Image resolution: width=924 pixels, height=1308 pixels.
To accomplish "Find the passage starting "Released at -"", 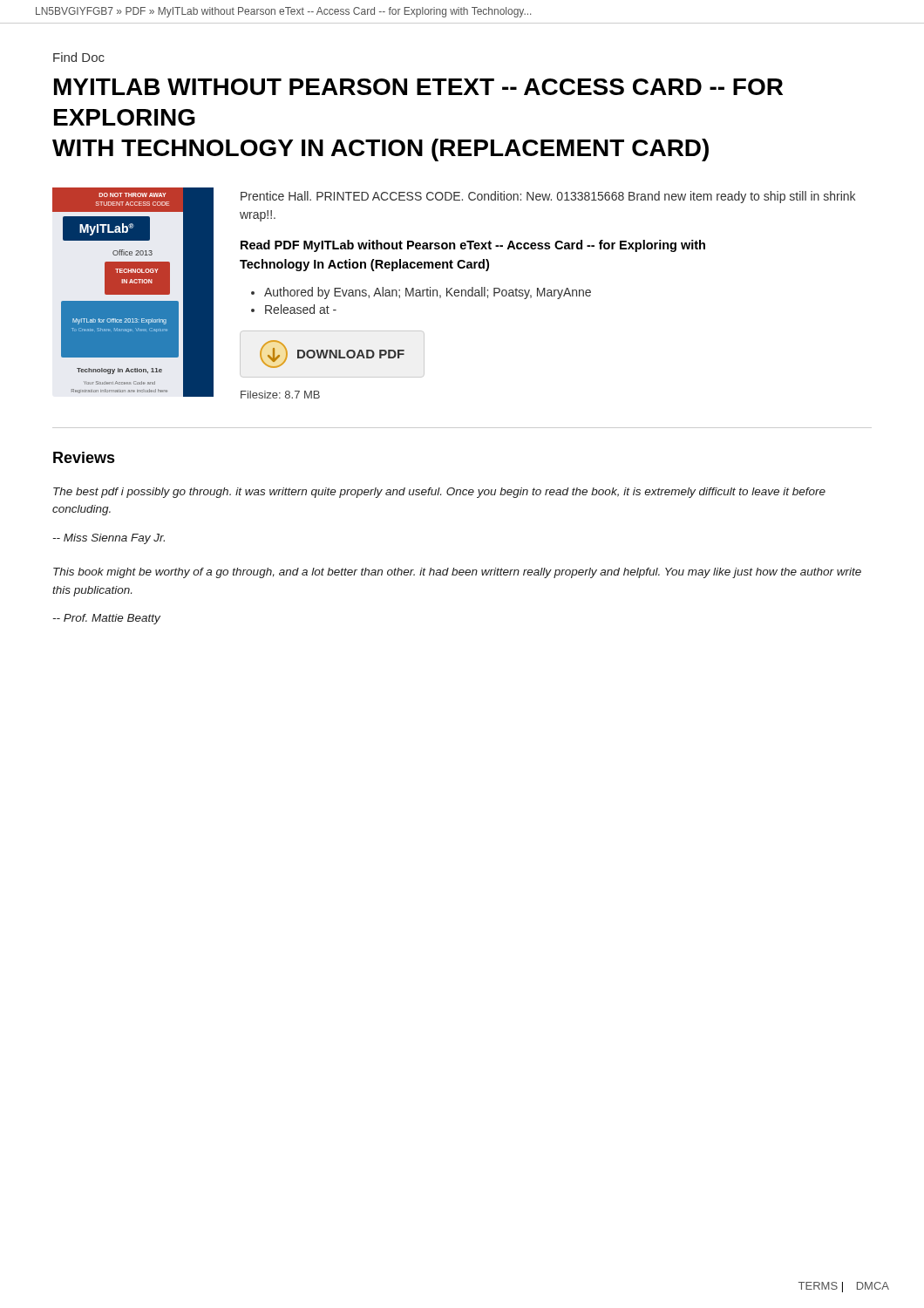I will click(300, 309).
